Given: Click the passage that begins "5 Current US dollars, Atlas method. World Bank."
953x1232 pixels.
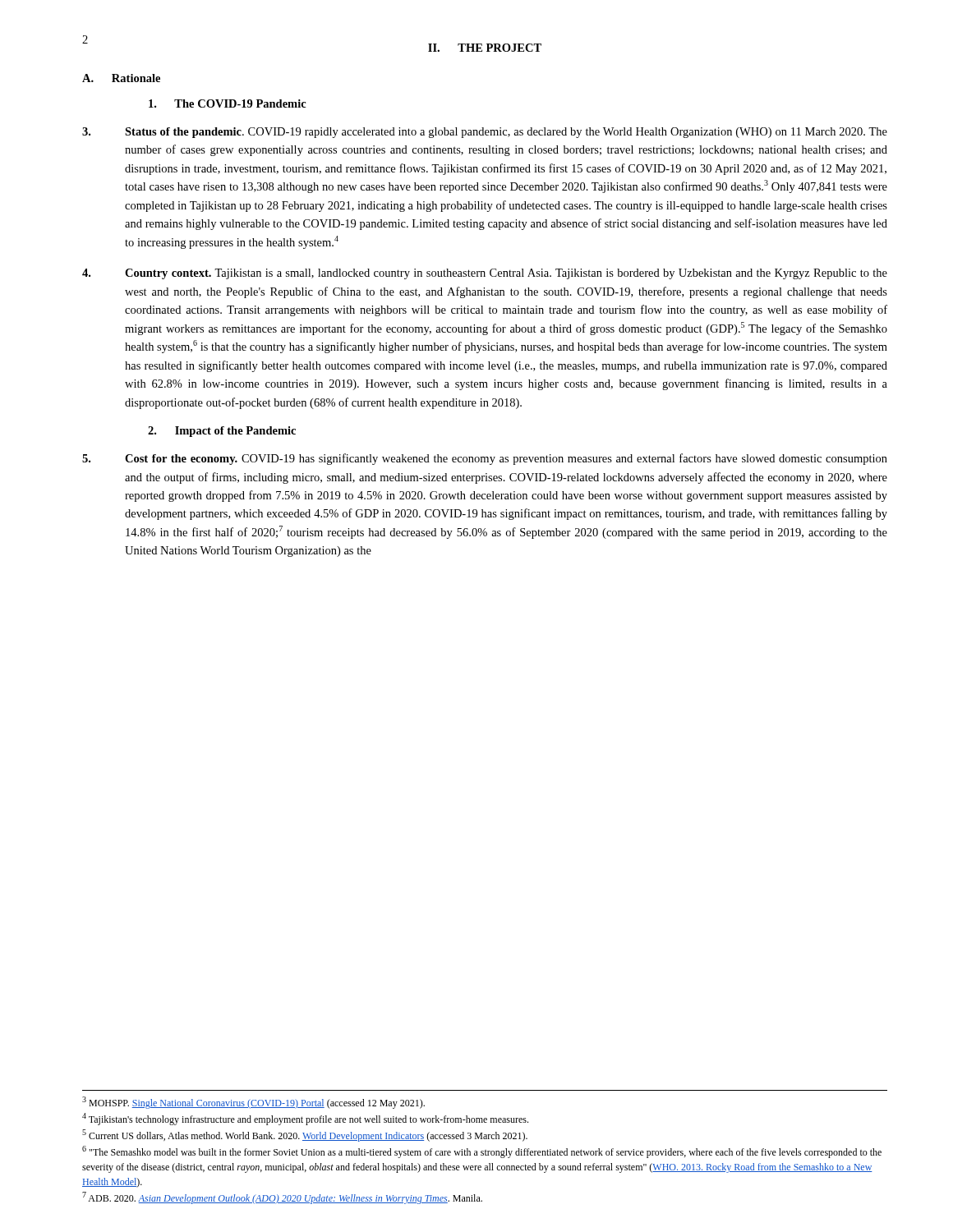Looking at the screenshot, I should [305, 1135].
